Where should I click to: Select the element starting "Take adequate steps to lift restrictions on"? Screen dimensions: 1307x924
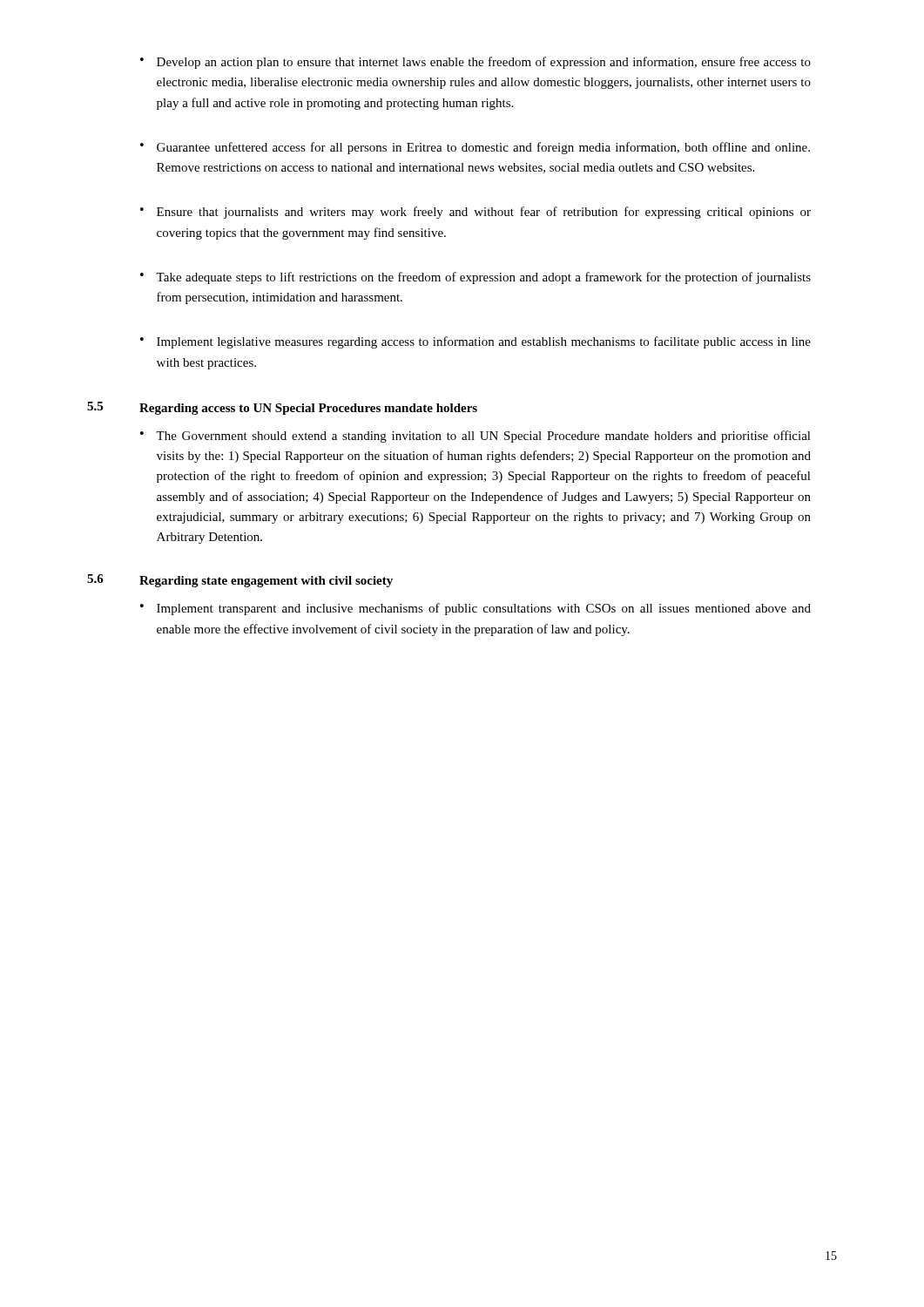(484, 288)
